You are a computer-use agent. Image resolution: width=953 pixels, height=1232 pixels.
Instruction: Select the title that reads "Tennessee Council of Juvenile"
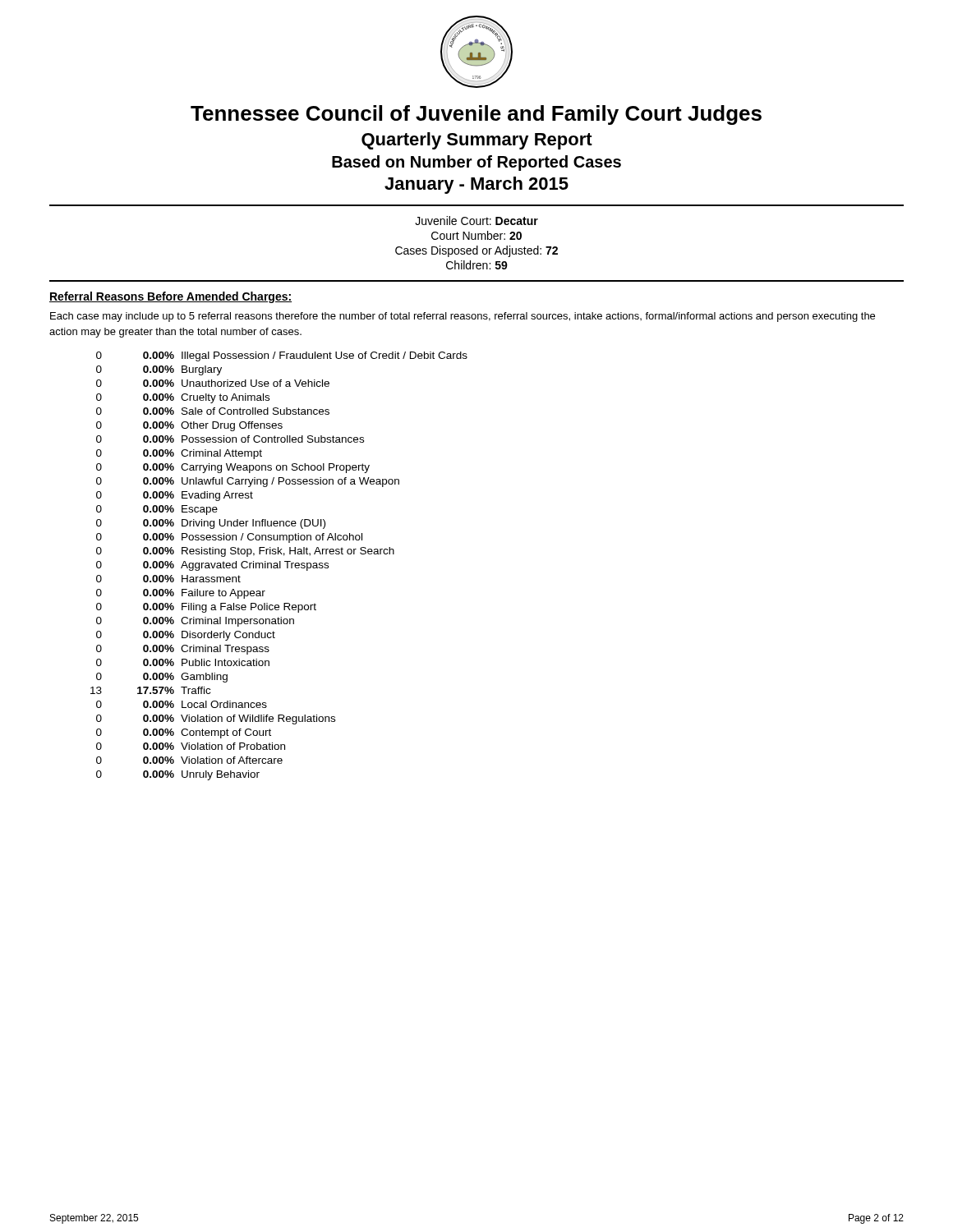[476, 148]
